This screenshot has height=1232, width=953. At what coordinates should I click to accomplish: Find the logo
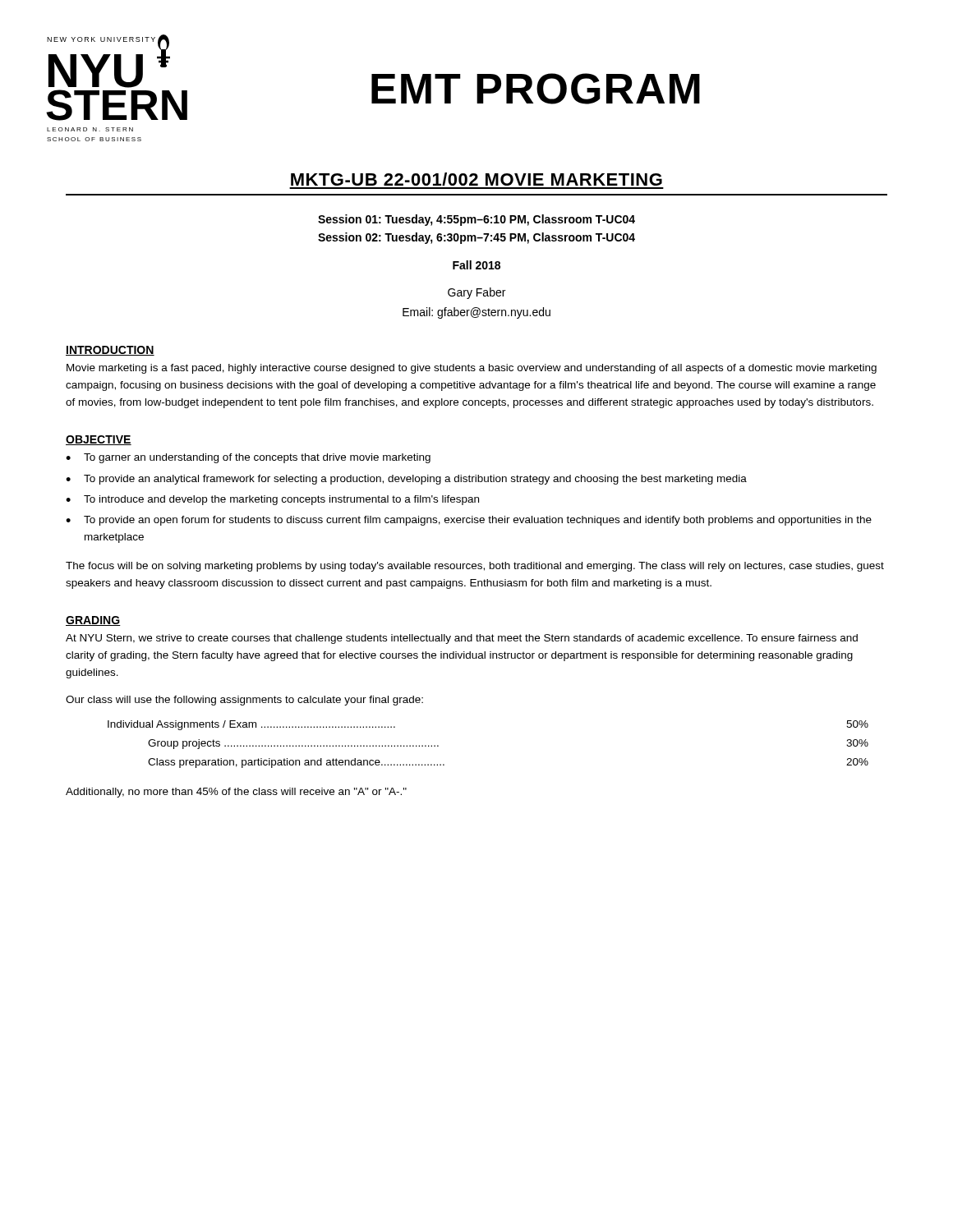tap(123, 89)
